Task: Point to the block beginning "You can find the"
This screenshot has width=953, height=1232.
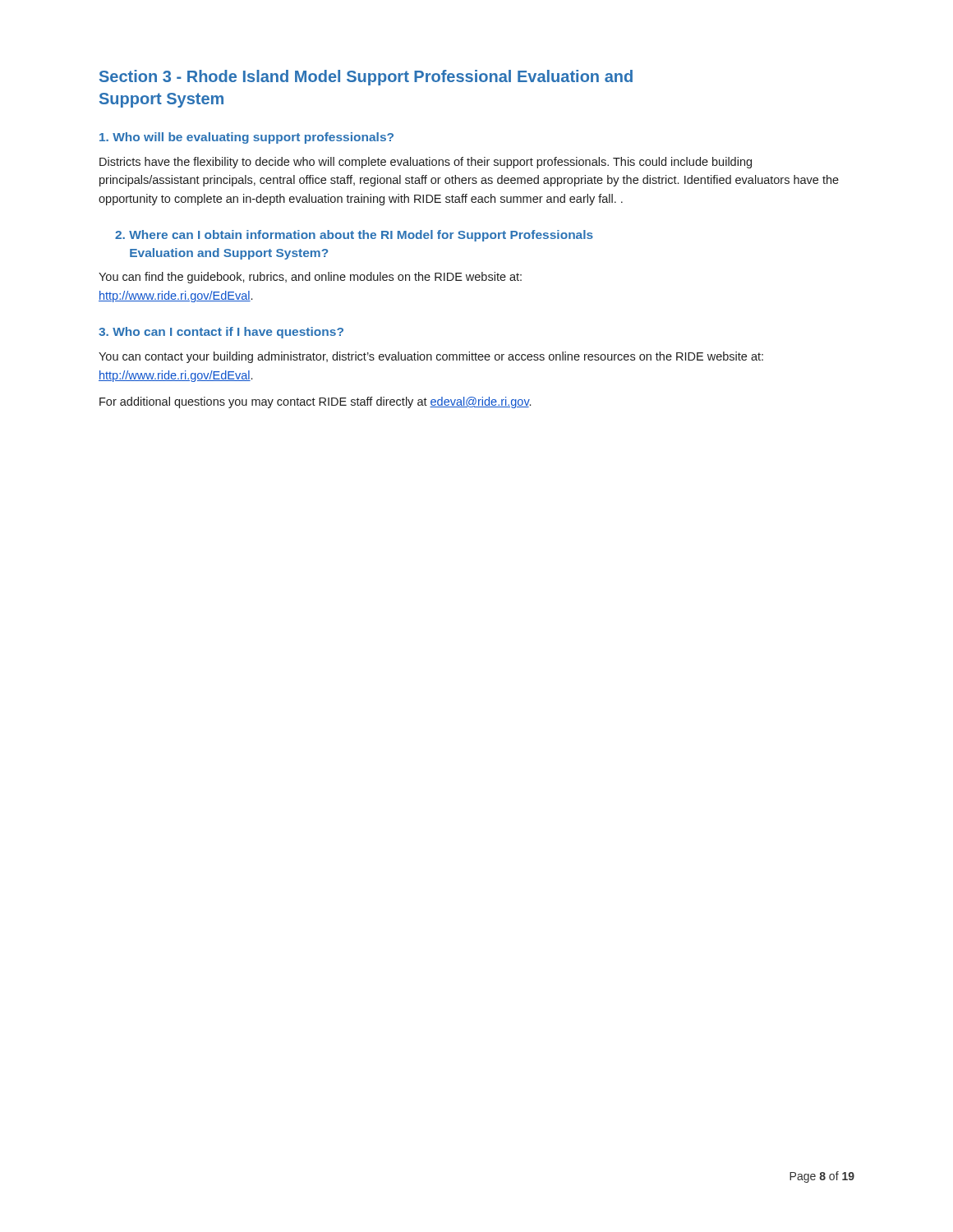Action: tap(311, 286)
